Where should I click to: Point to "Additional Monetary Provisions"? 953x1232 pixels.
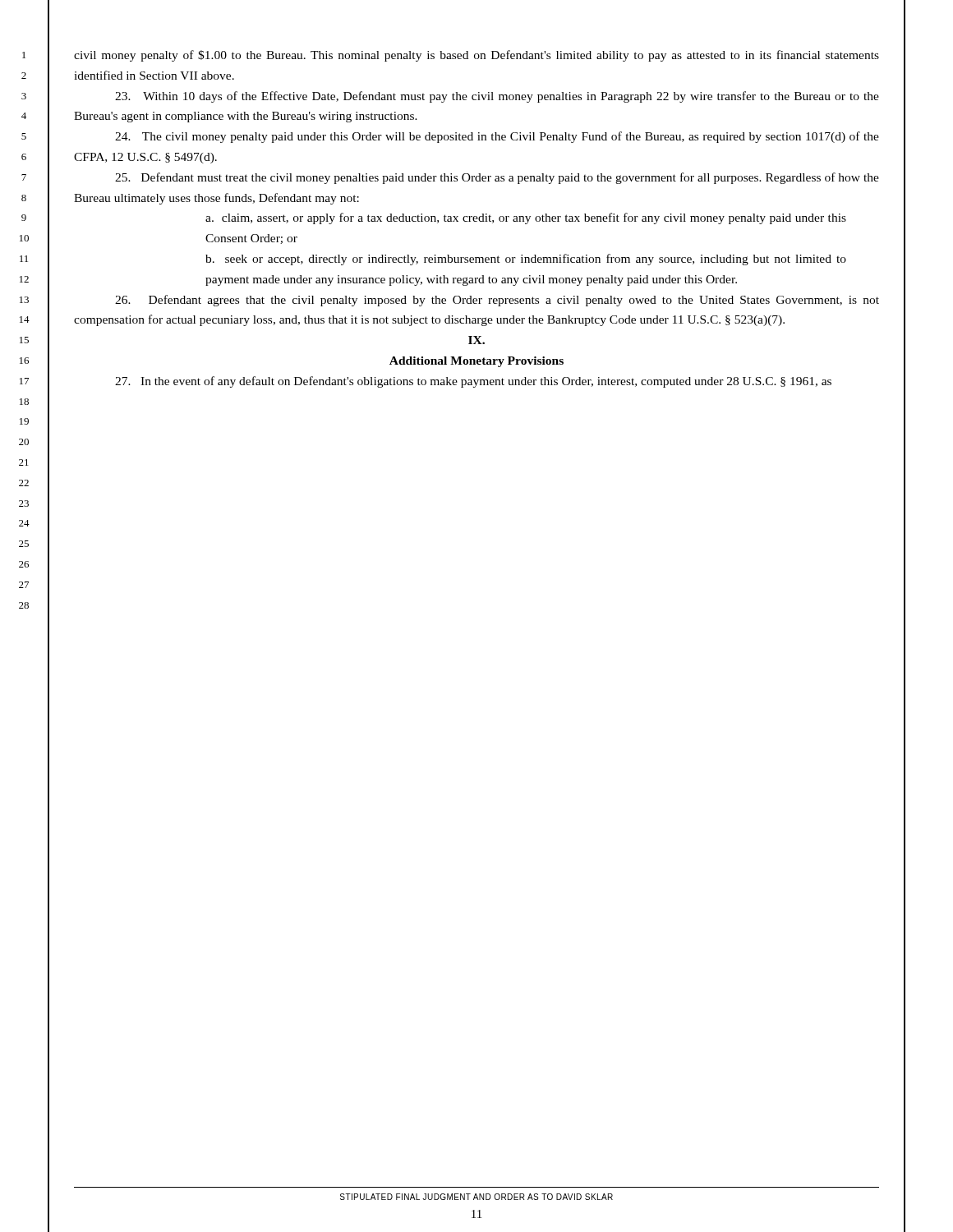click(x=476, y=360)
